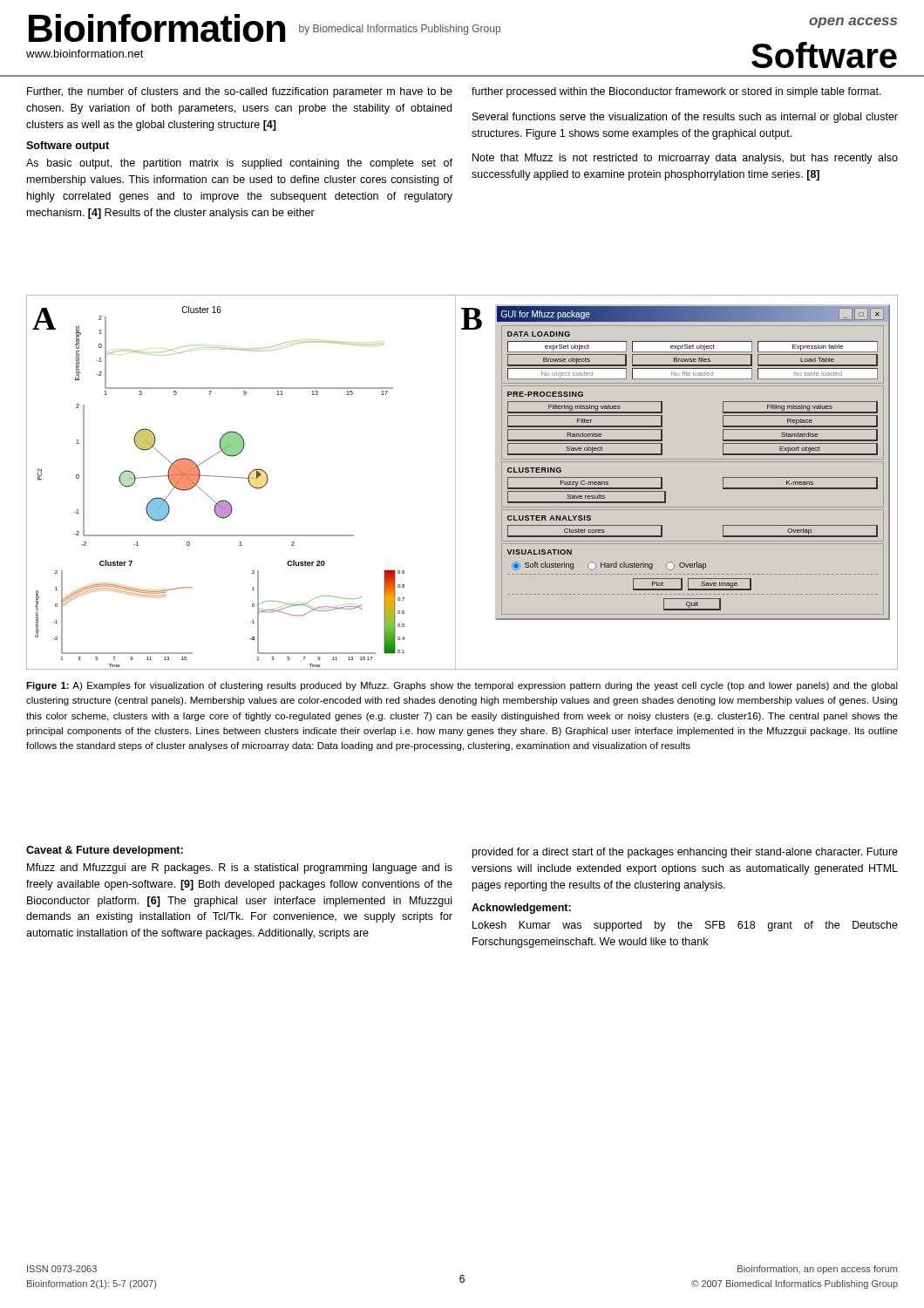The height and width of the screenshot is (1308, 924).
Task: Find the text block that reads "Lokesh Kumar was supported by the"
Action: point(685,934)
